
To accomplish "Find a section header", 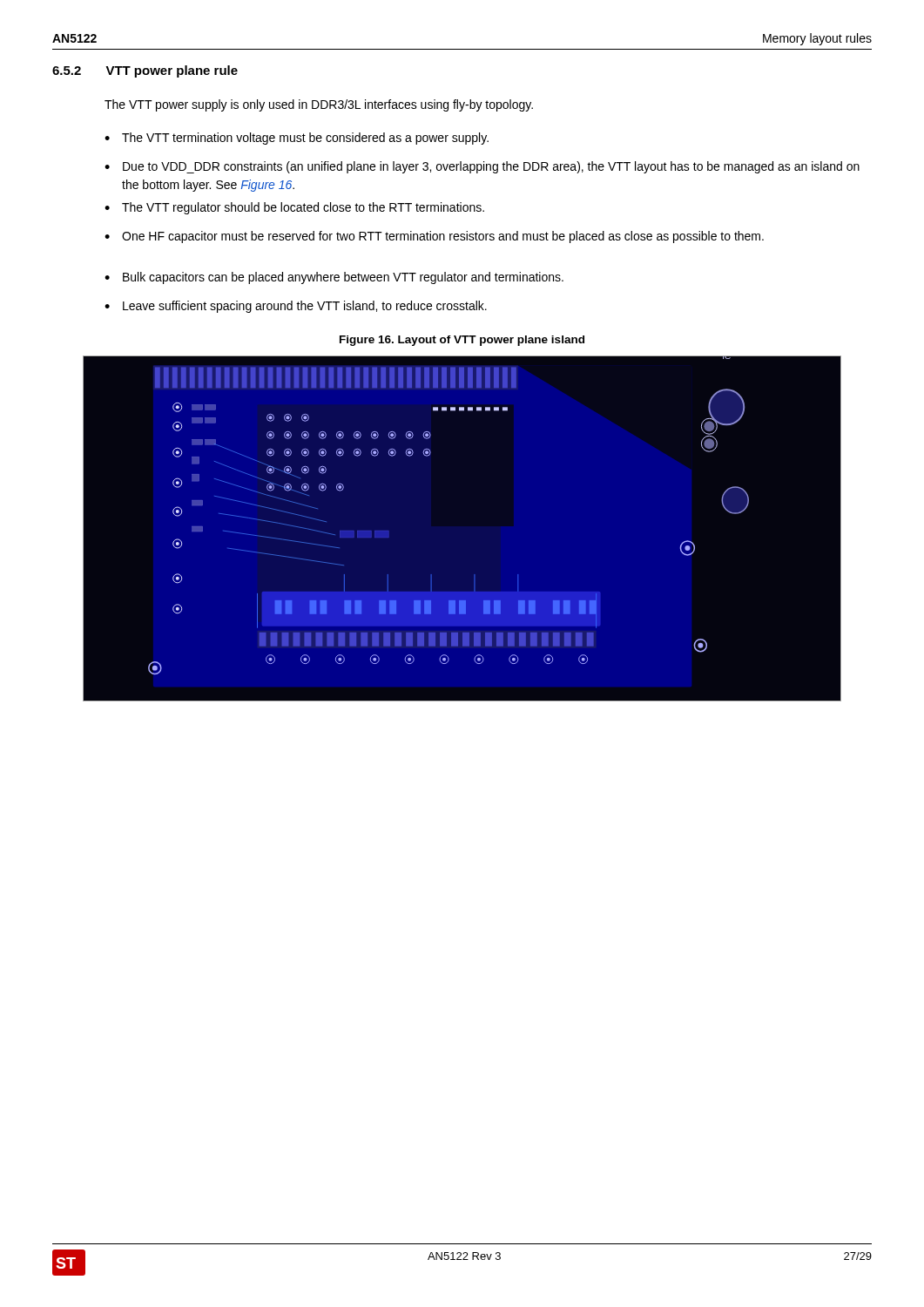I will coord(145,70).
